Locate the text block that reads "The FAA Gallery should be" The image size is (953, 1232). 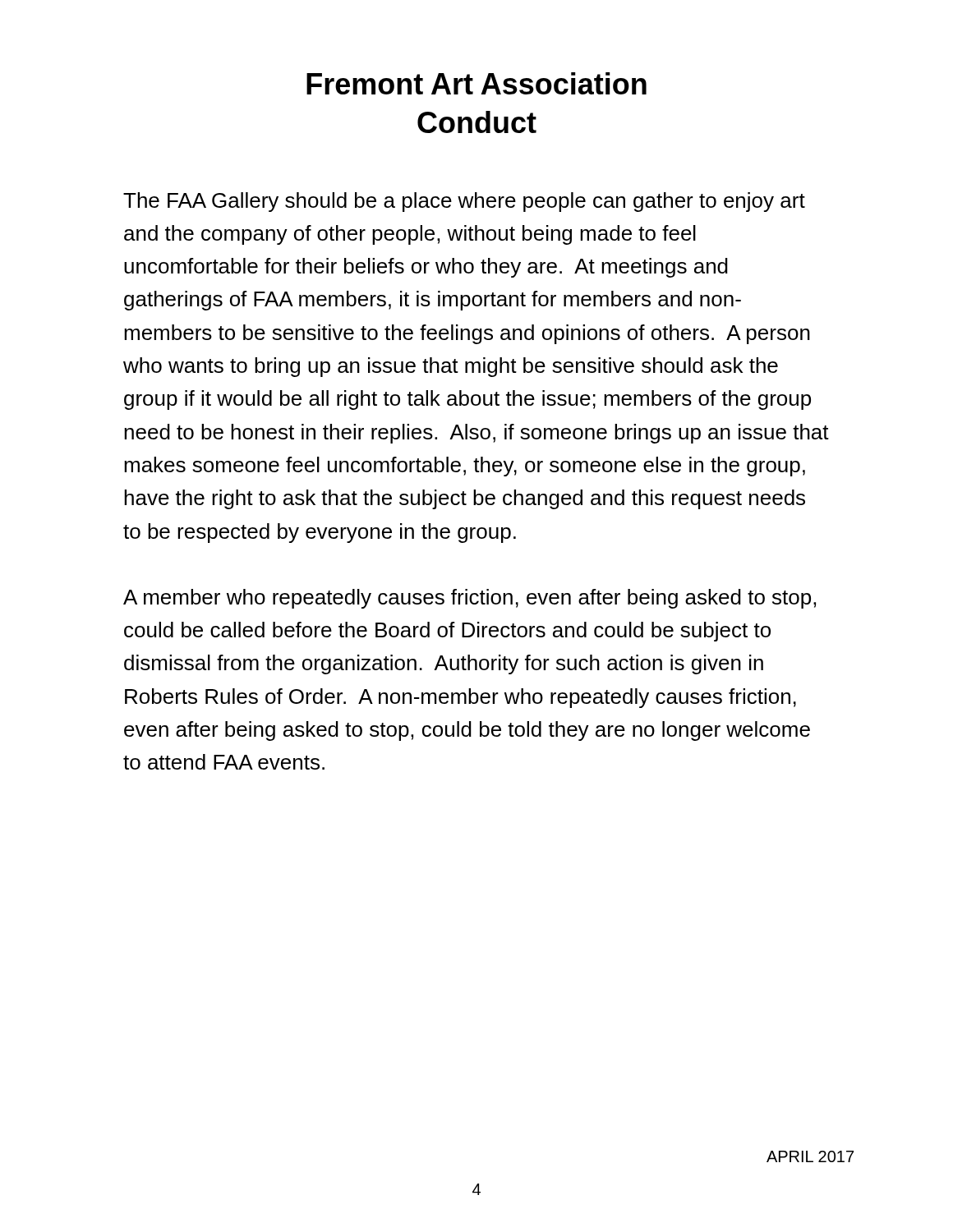coord(476,481)
